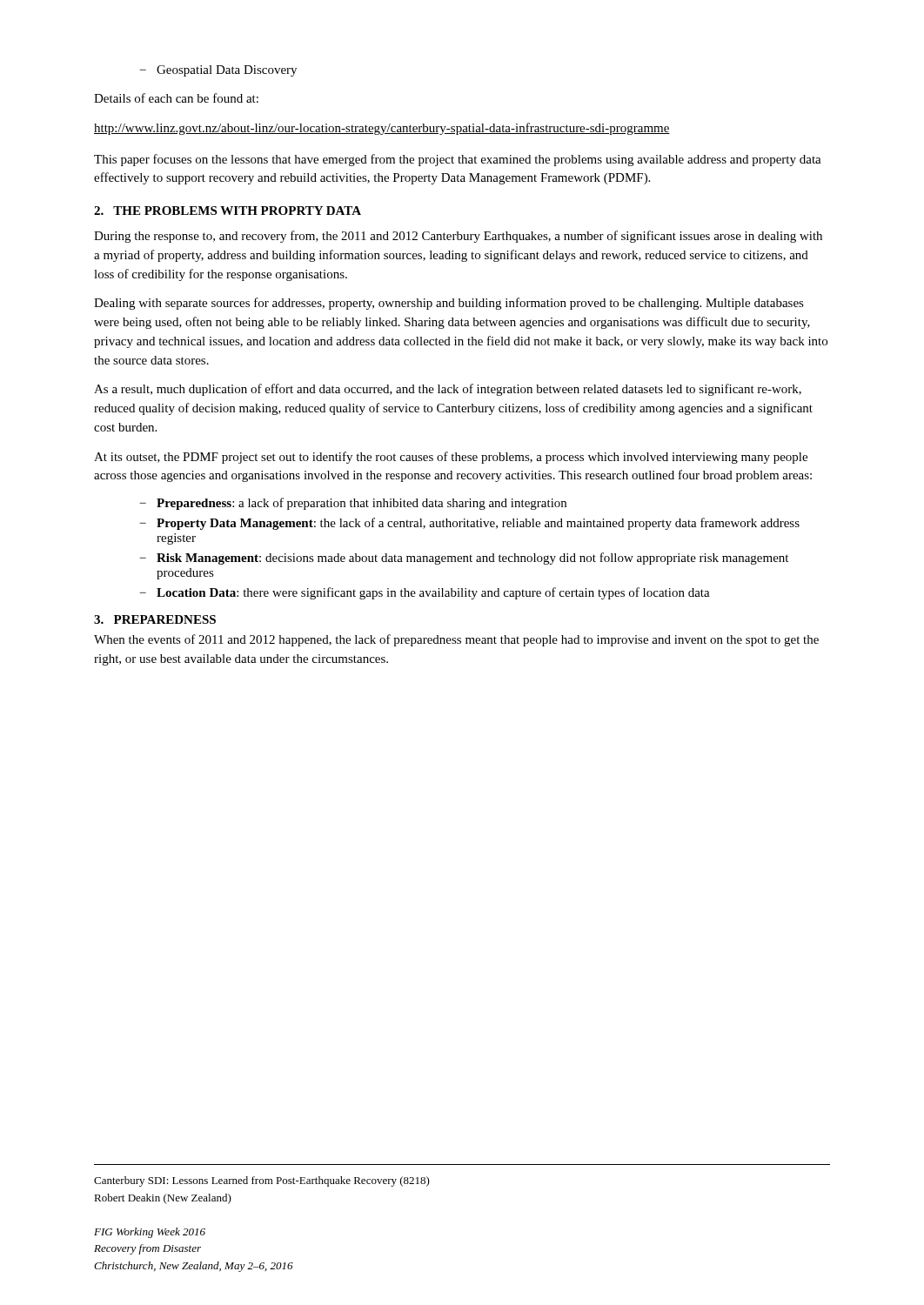The height and width of the screenshot is (1305, 924).
Task: Find the text block that reads "This paper focuses"
Action: point(462,169)
